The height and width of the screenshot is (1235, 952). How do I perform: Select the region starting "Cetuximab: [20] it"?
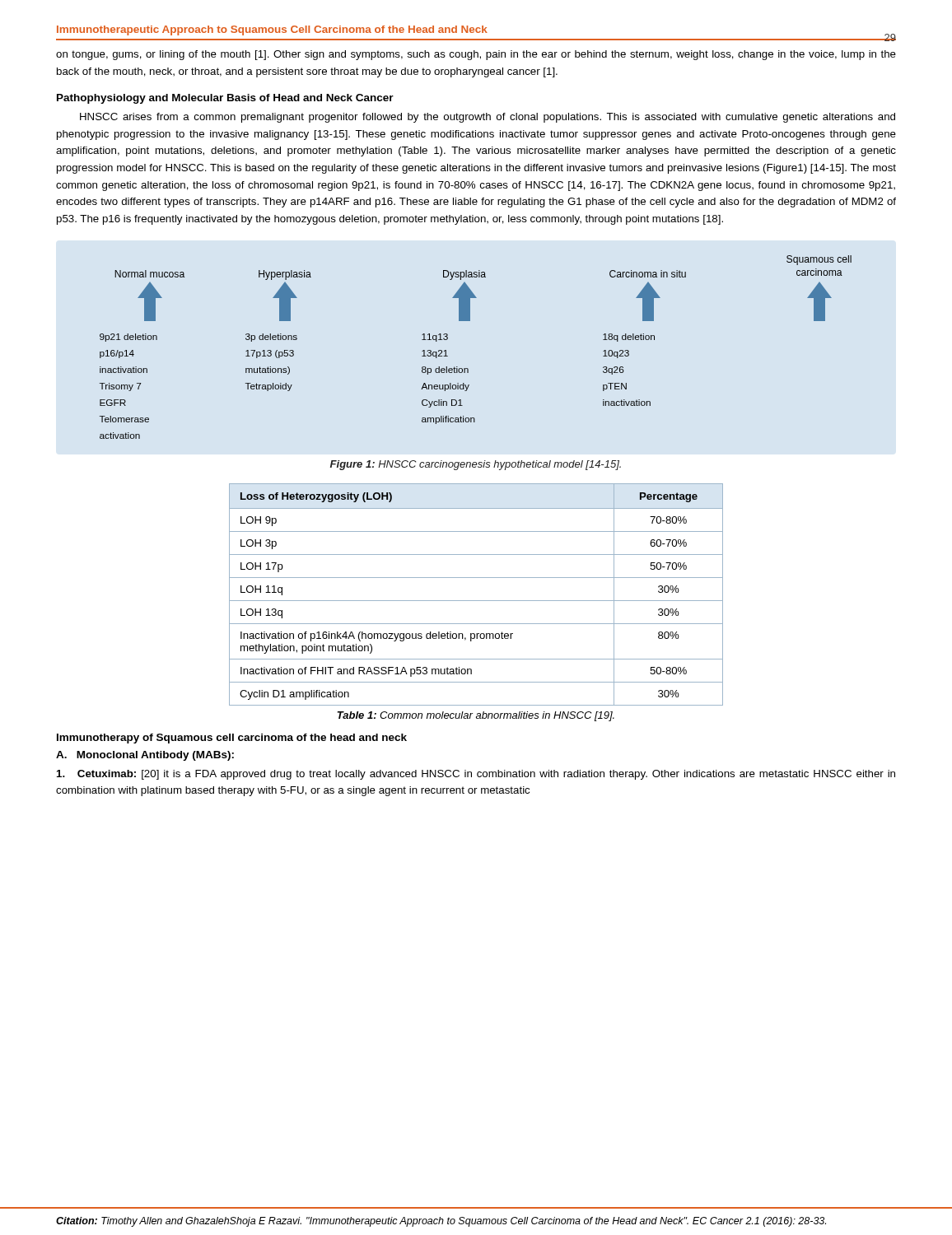(x=476, y=782)
